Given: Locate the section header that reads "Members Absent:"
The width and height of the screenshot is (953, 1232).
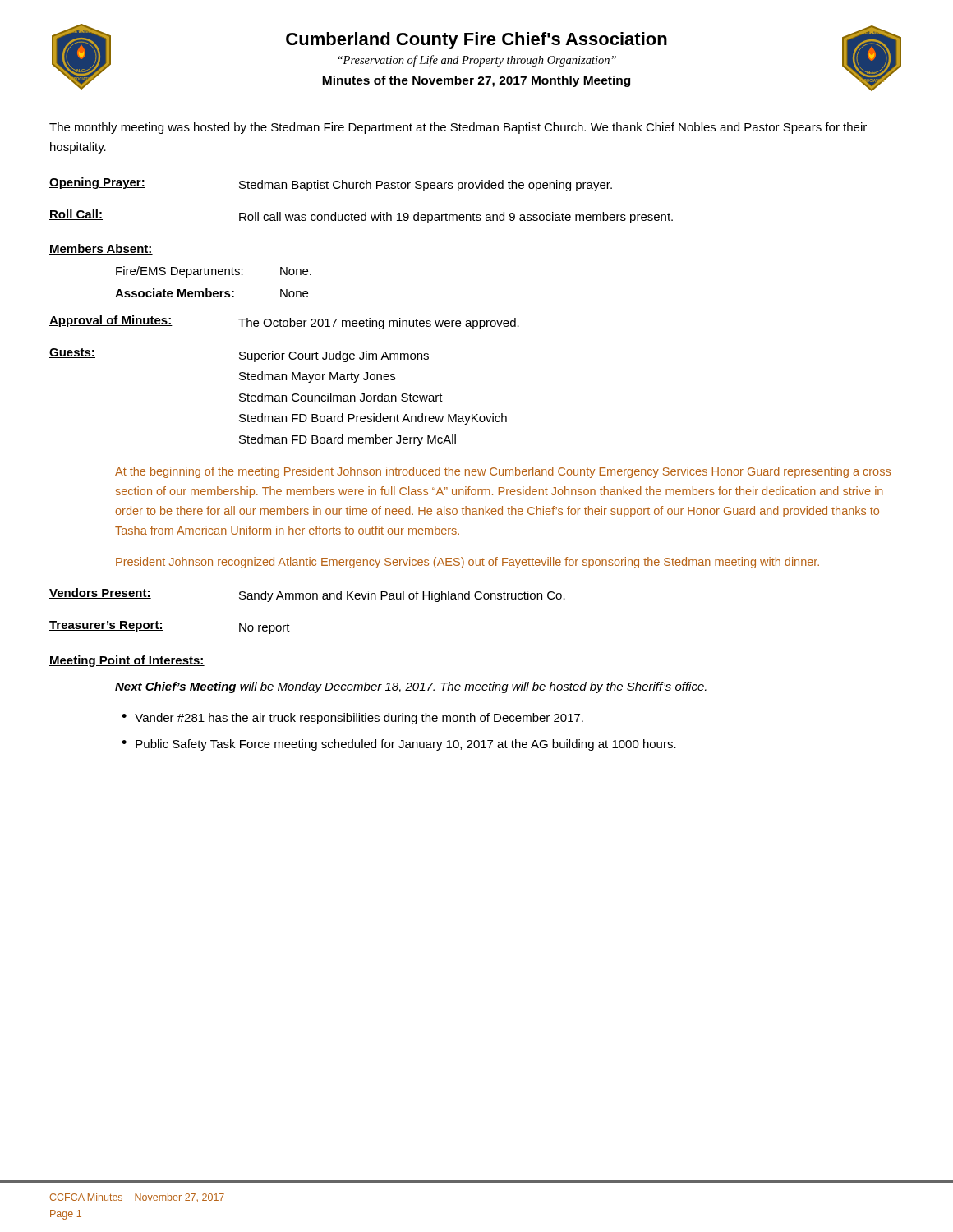Looking at the screenshot, I should pos(101,248).
